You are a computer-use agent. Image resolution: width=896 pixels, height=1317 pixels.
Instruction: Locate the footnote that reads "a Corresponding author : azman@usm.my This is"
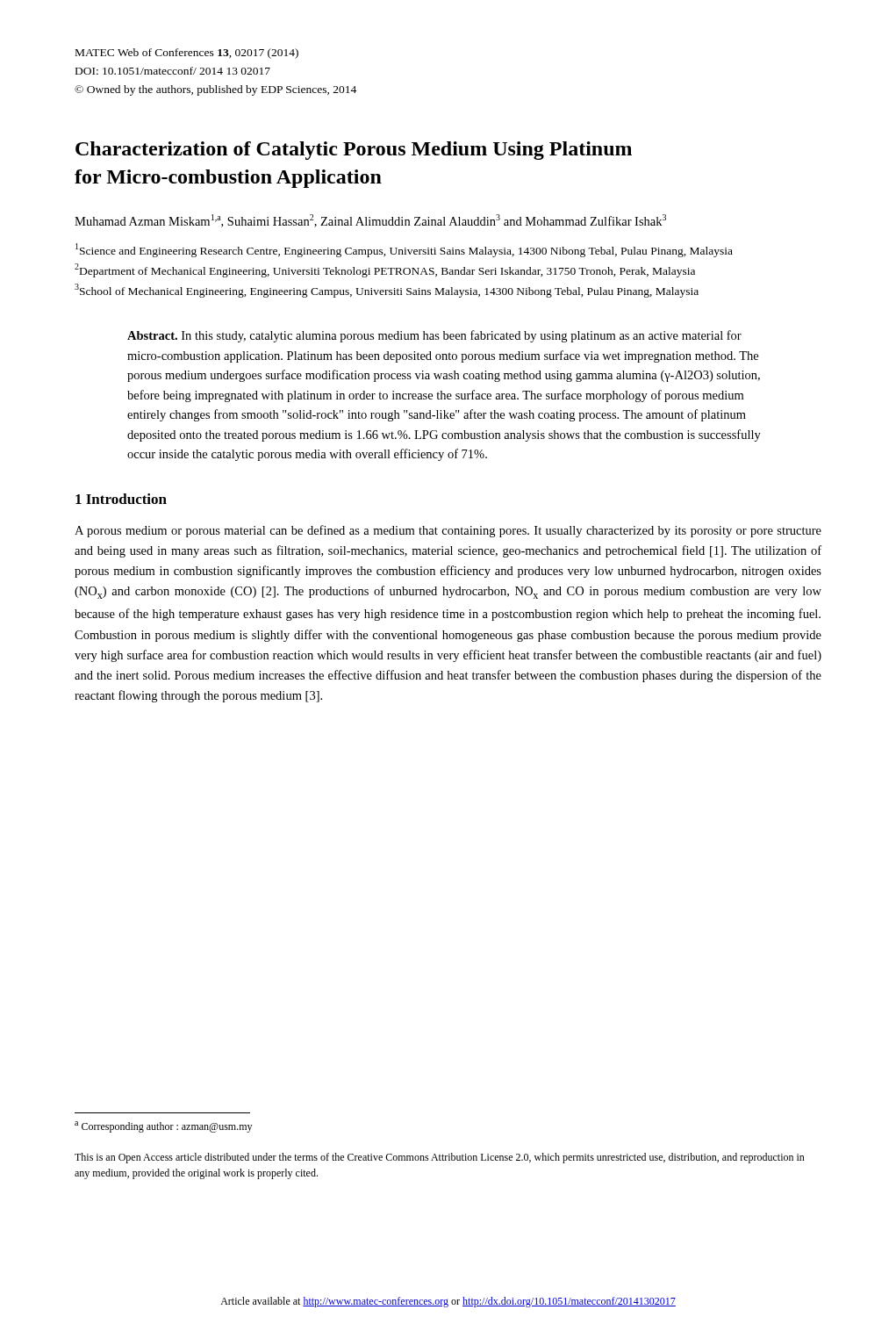tap(440, 1148)
